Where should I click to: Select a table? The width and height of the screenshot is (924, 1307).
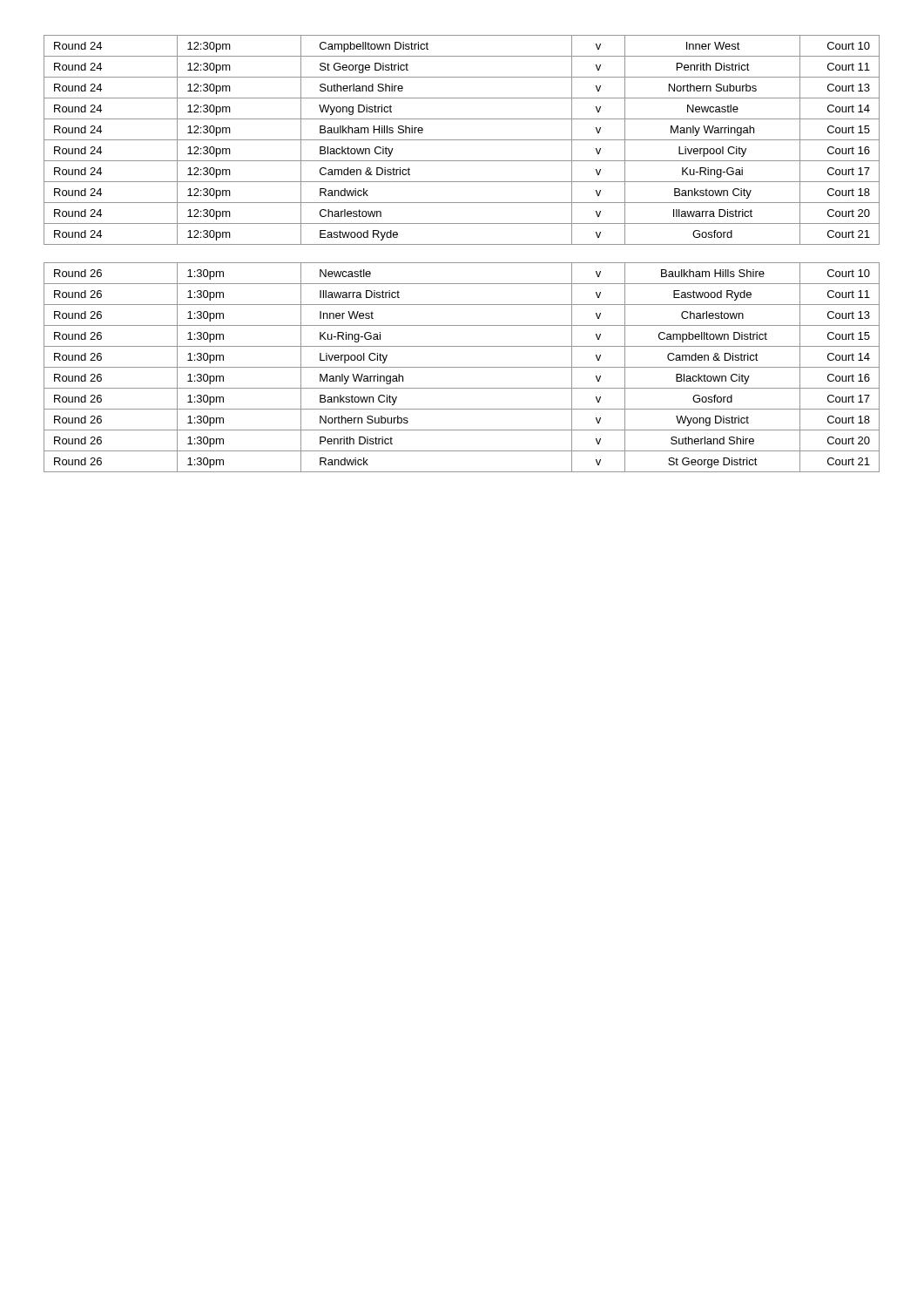pyautogui.click(x=462, y=254)
